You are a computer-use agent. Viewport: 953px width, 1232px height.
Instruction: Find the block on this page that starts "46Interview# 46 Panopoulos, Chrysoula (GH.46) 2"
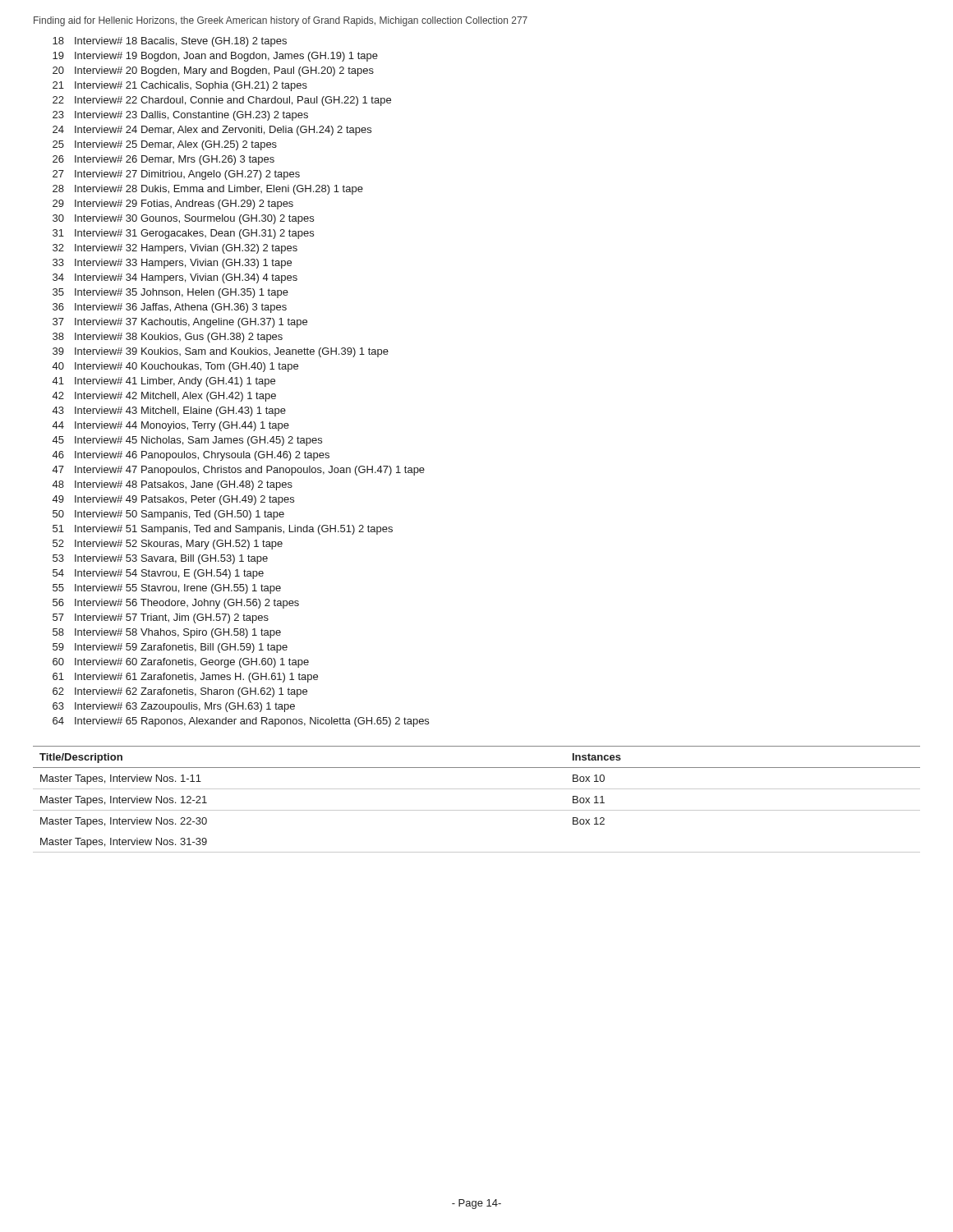click(x=191, y=456)
